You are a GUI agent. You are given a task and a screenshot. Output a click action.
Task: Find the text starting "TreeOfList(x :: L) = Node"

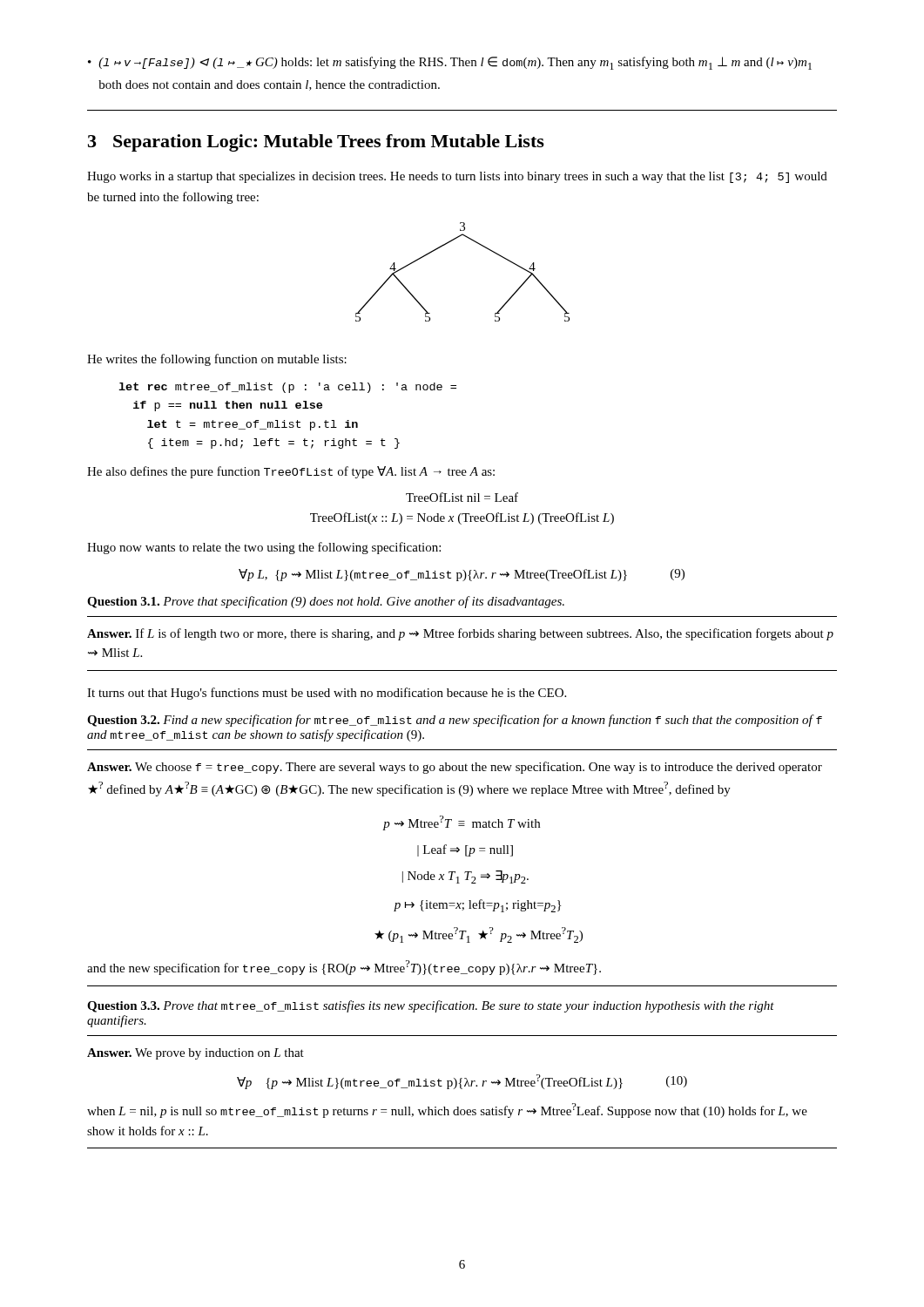pyautogui.click(x=462, y=518)
